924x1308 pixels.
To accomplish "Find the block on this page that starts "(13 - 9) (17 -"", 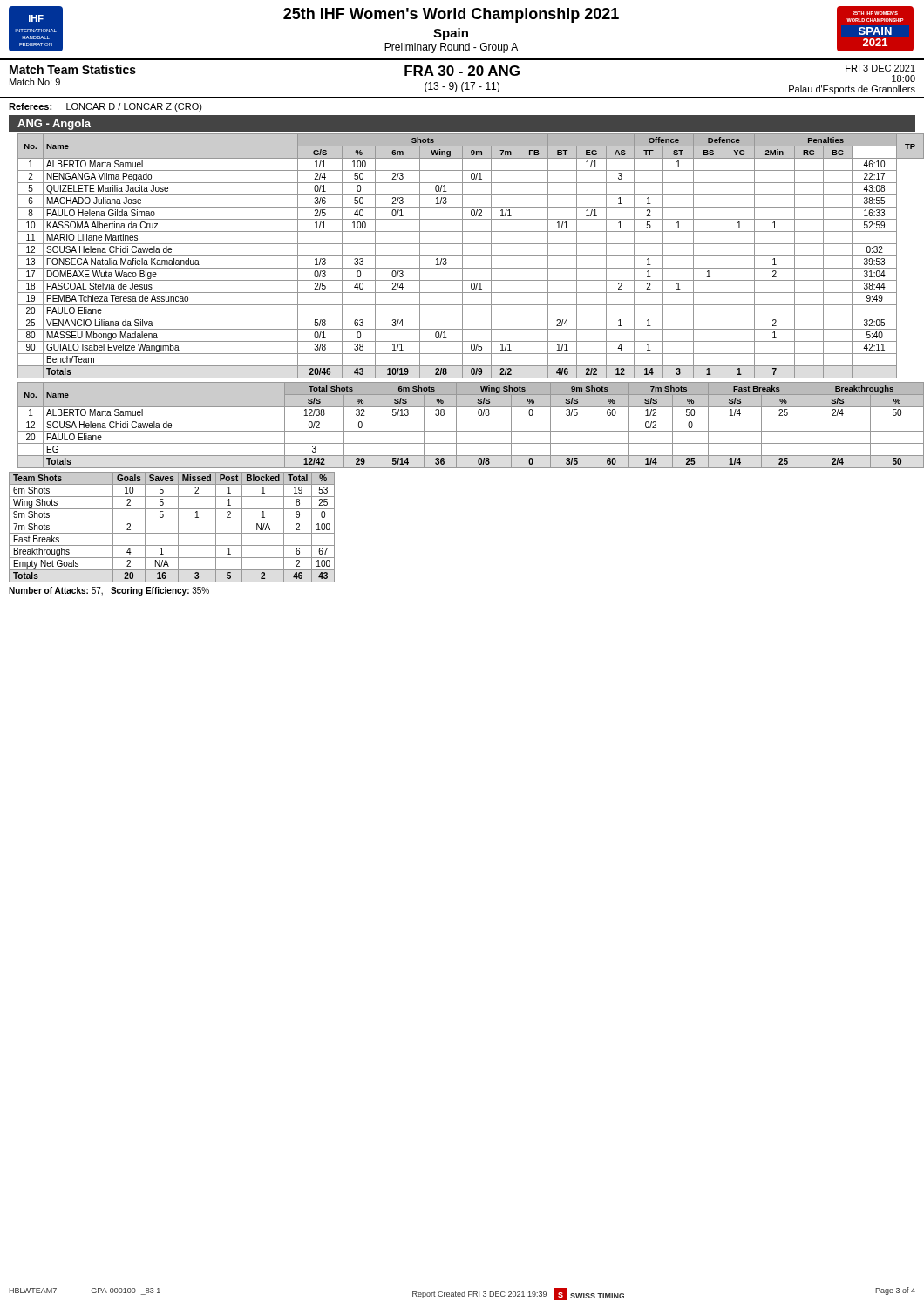I will pos(462,86).
